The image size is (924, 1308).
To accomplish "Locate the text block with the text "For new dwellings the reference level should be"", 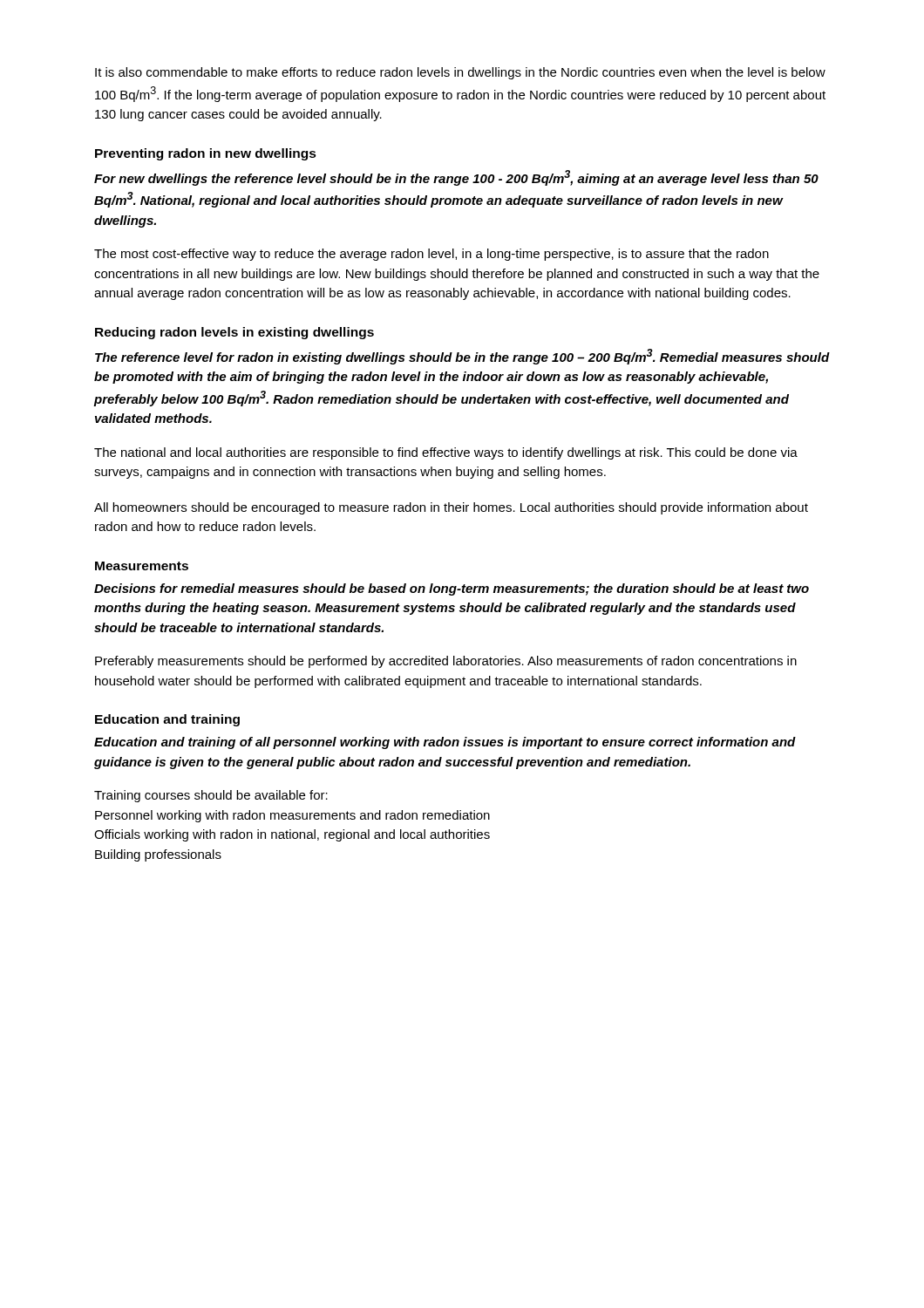I will click(x=456, y=198).
